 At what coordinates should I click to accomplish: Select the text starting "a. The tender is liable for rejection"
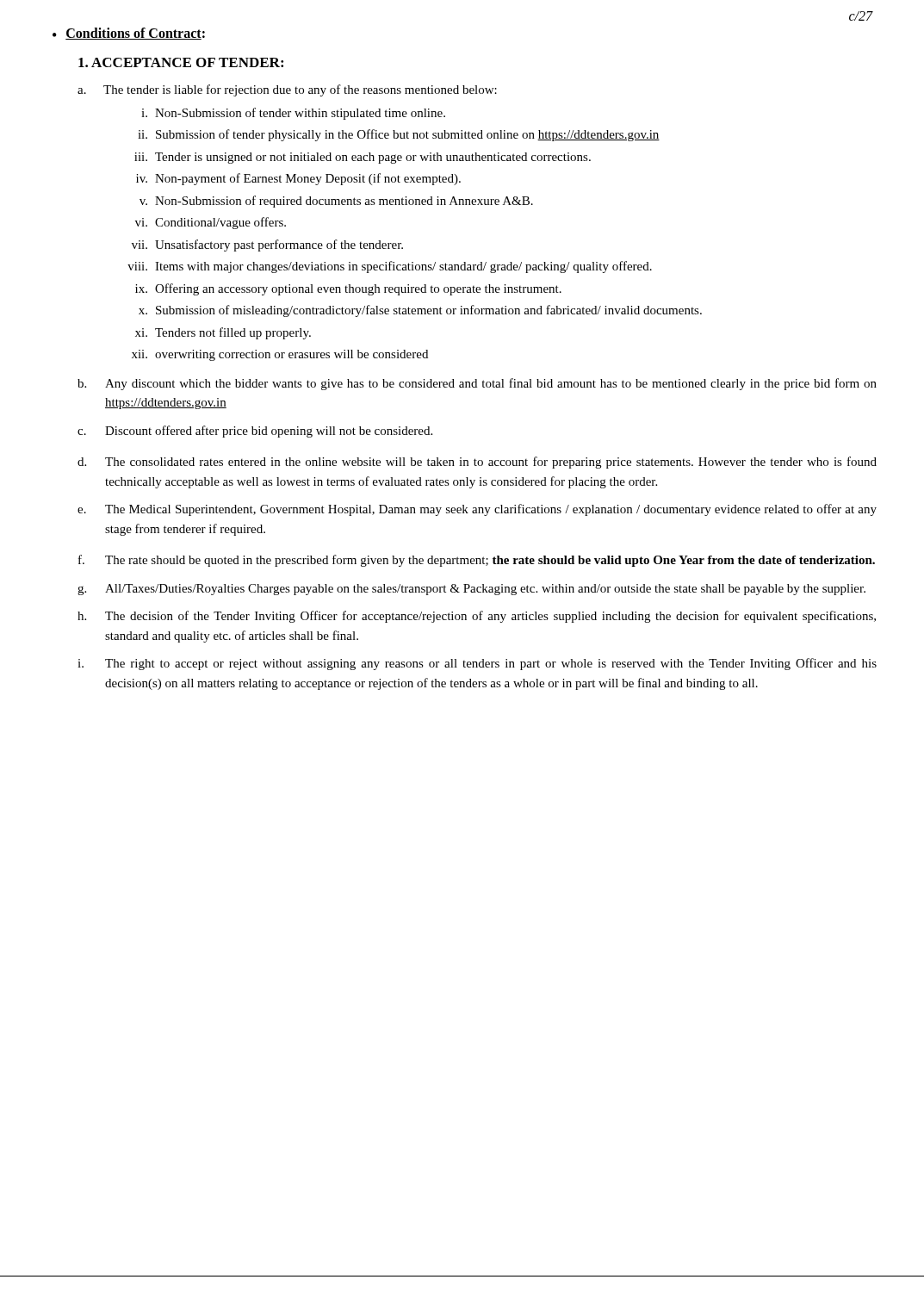pos(287,90)
